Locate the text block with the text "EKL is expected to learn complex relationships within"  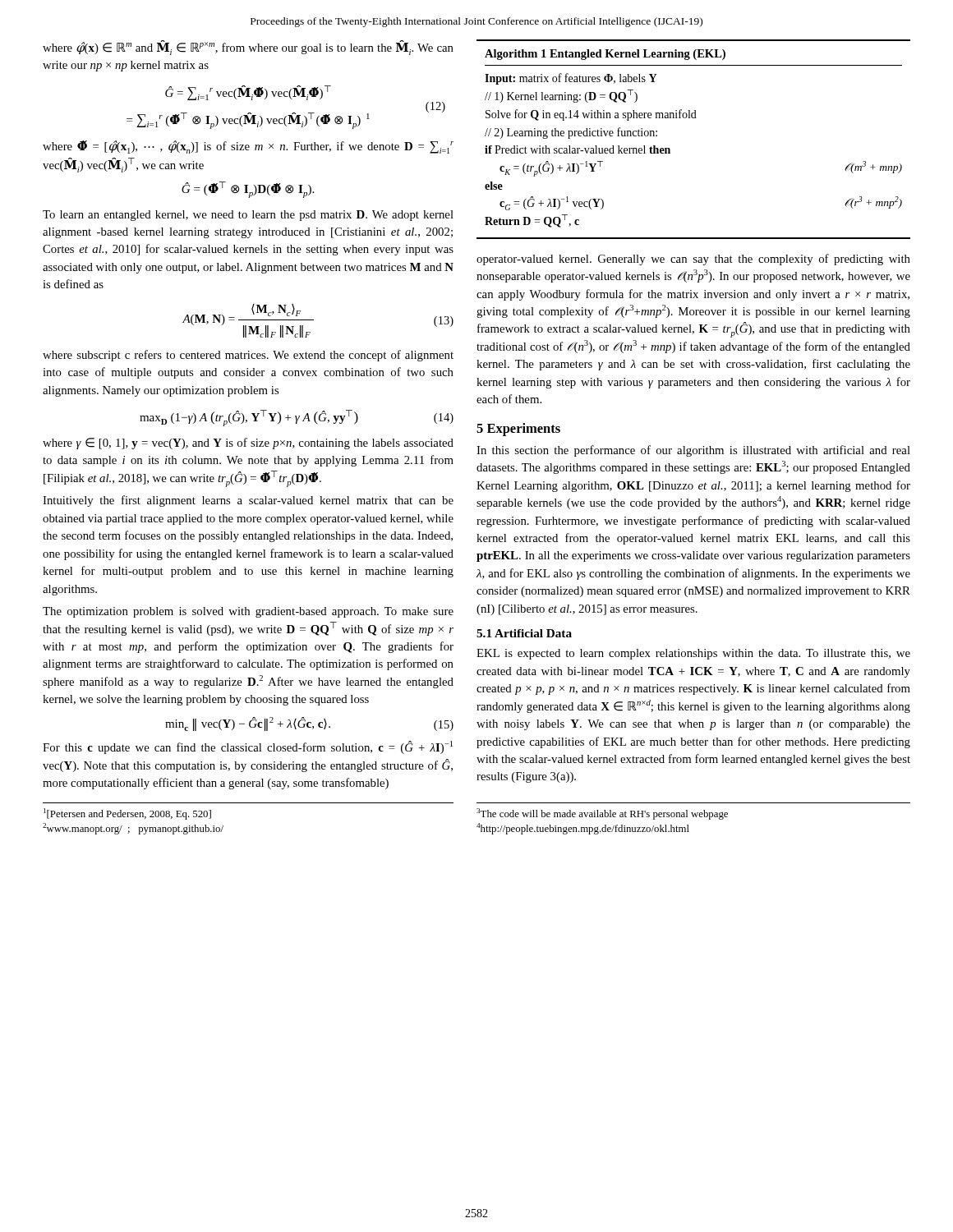pos(693,715)
